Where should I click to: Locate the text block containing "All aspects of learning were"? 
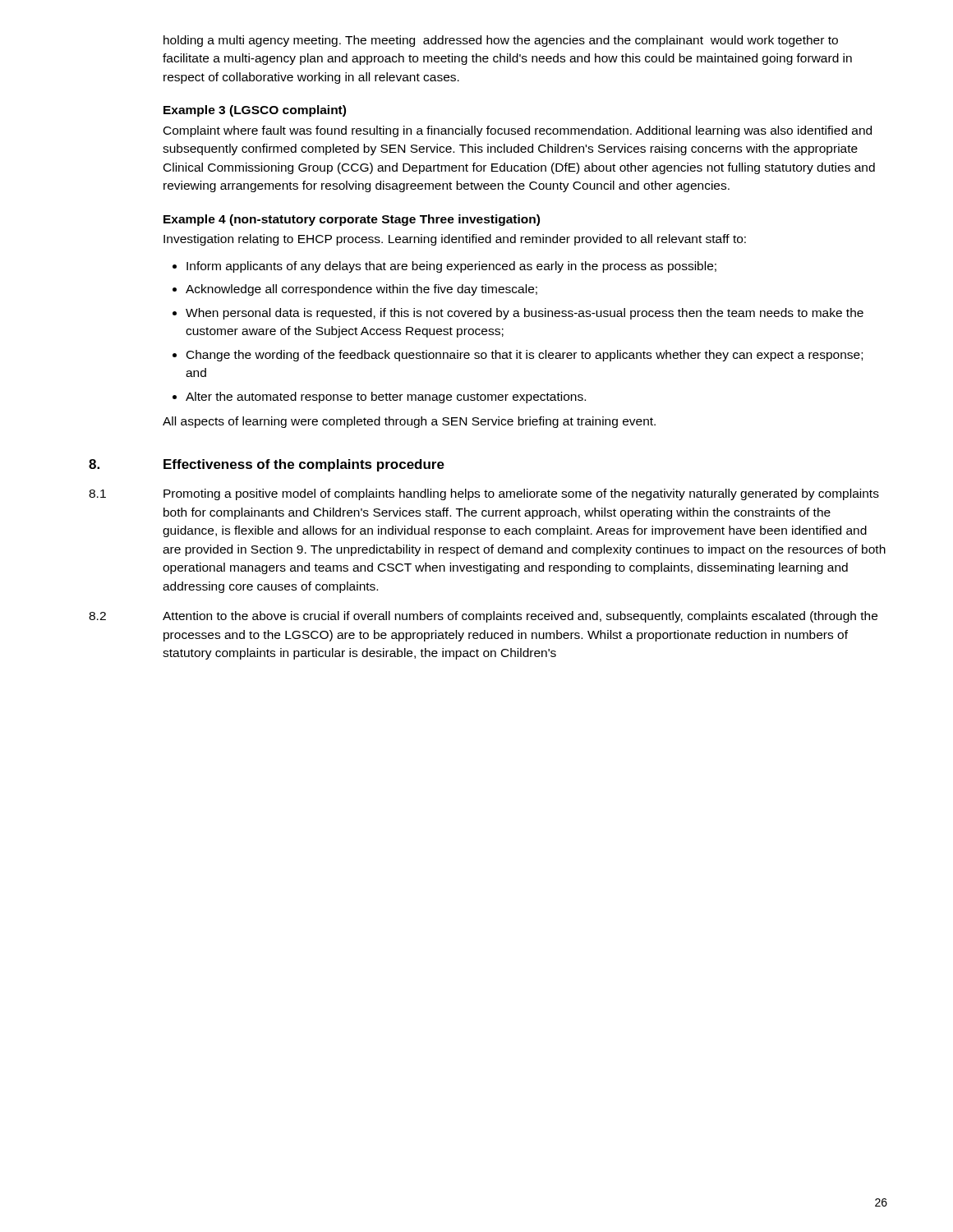click(x=525, y=421)
